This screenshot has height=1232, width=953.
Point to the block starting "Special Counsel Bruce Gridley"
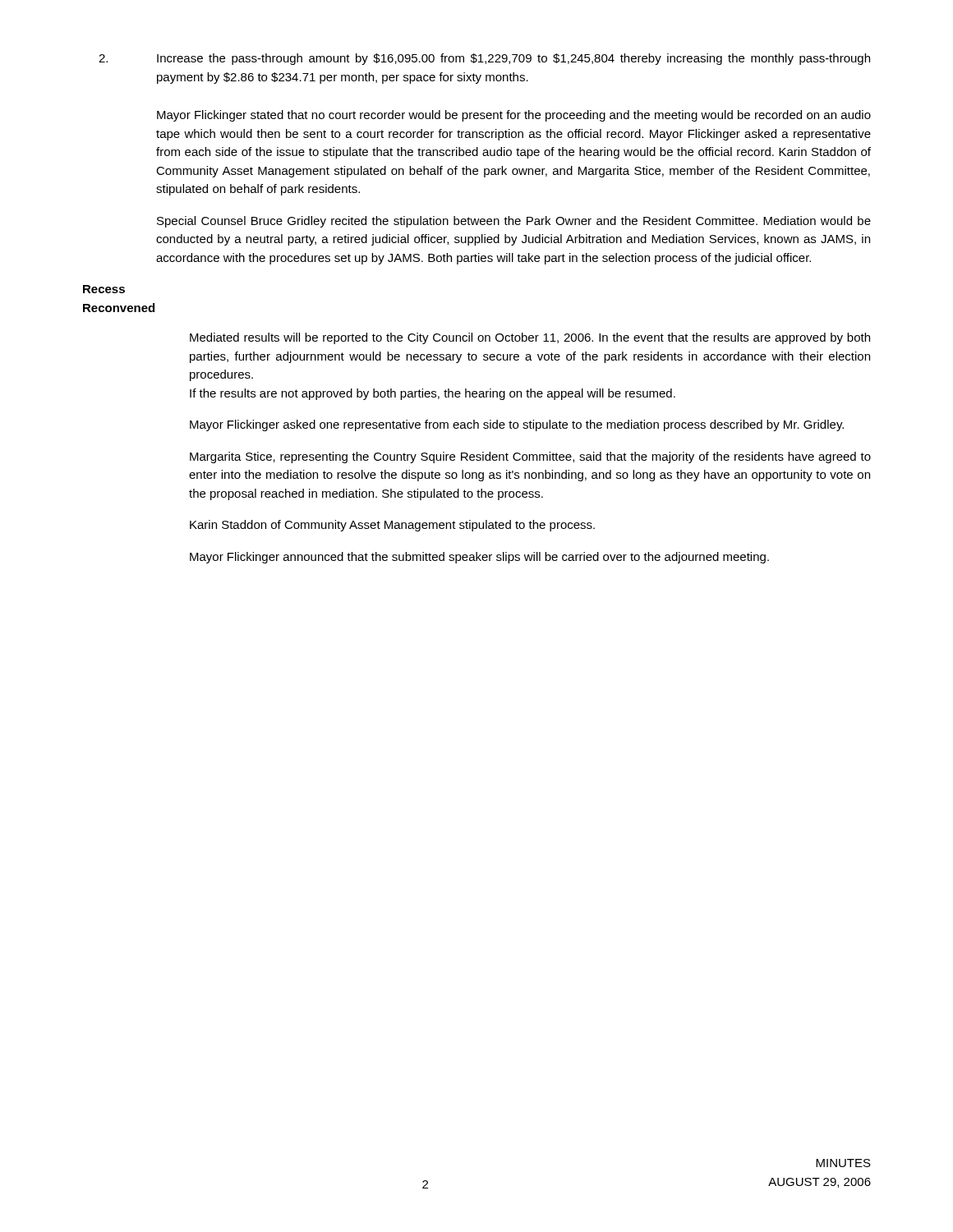tap(513, 239)
